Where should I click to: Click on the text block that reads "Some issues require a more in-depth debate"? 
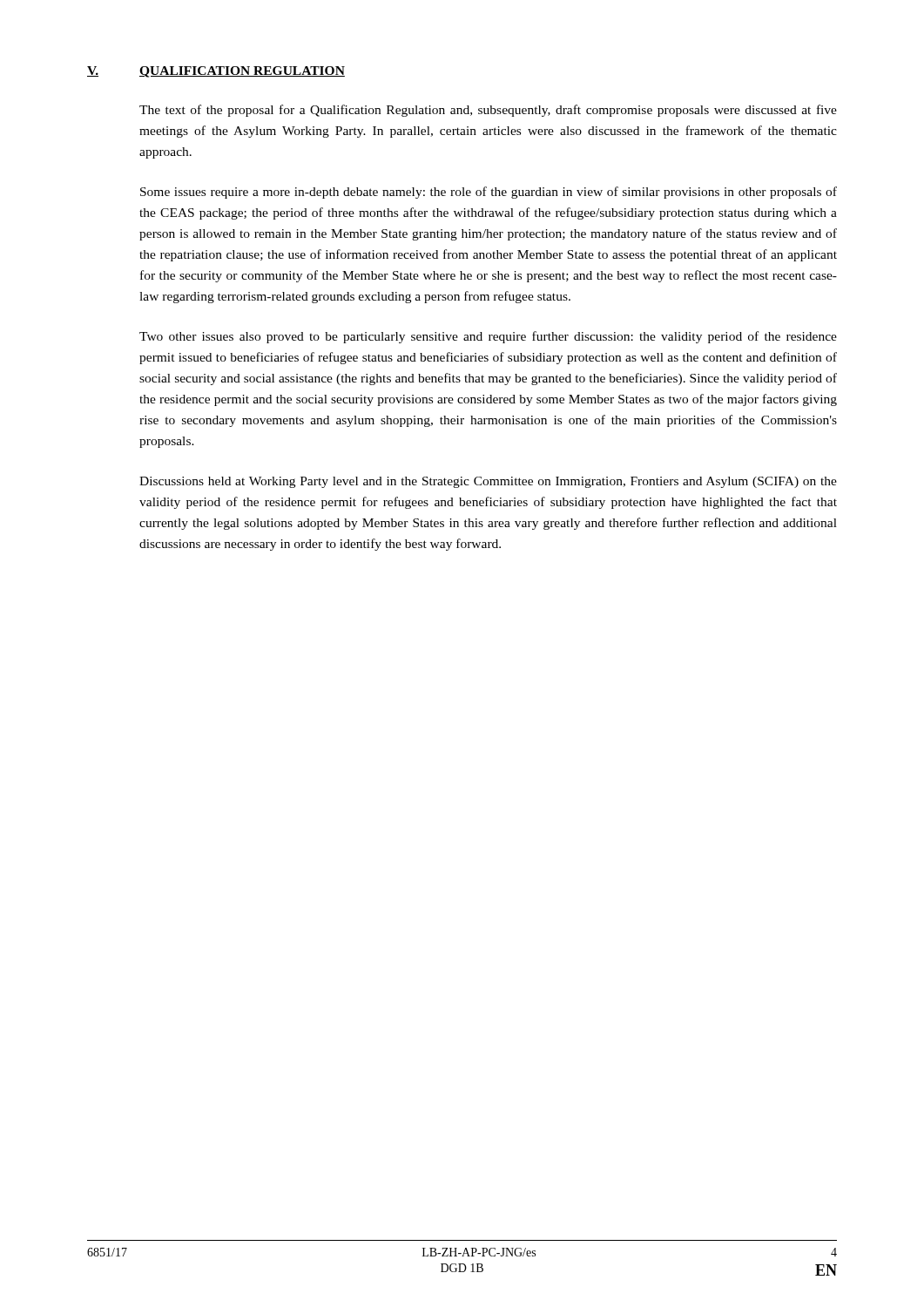click(x=488, y=244)
